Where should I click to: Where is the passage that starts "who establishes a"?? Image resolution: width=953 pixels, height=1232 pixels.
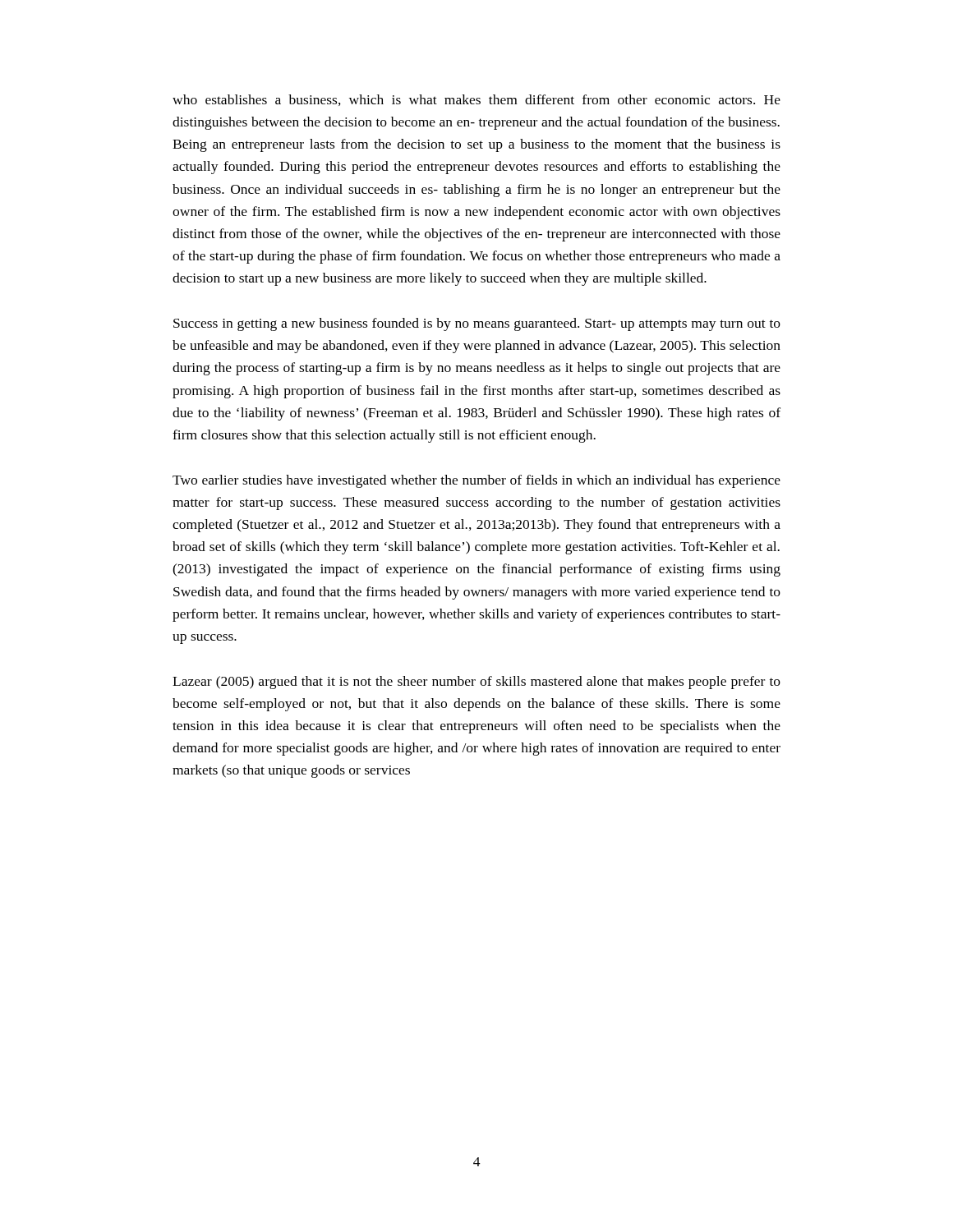click(x=476, y=188)
